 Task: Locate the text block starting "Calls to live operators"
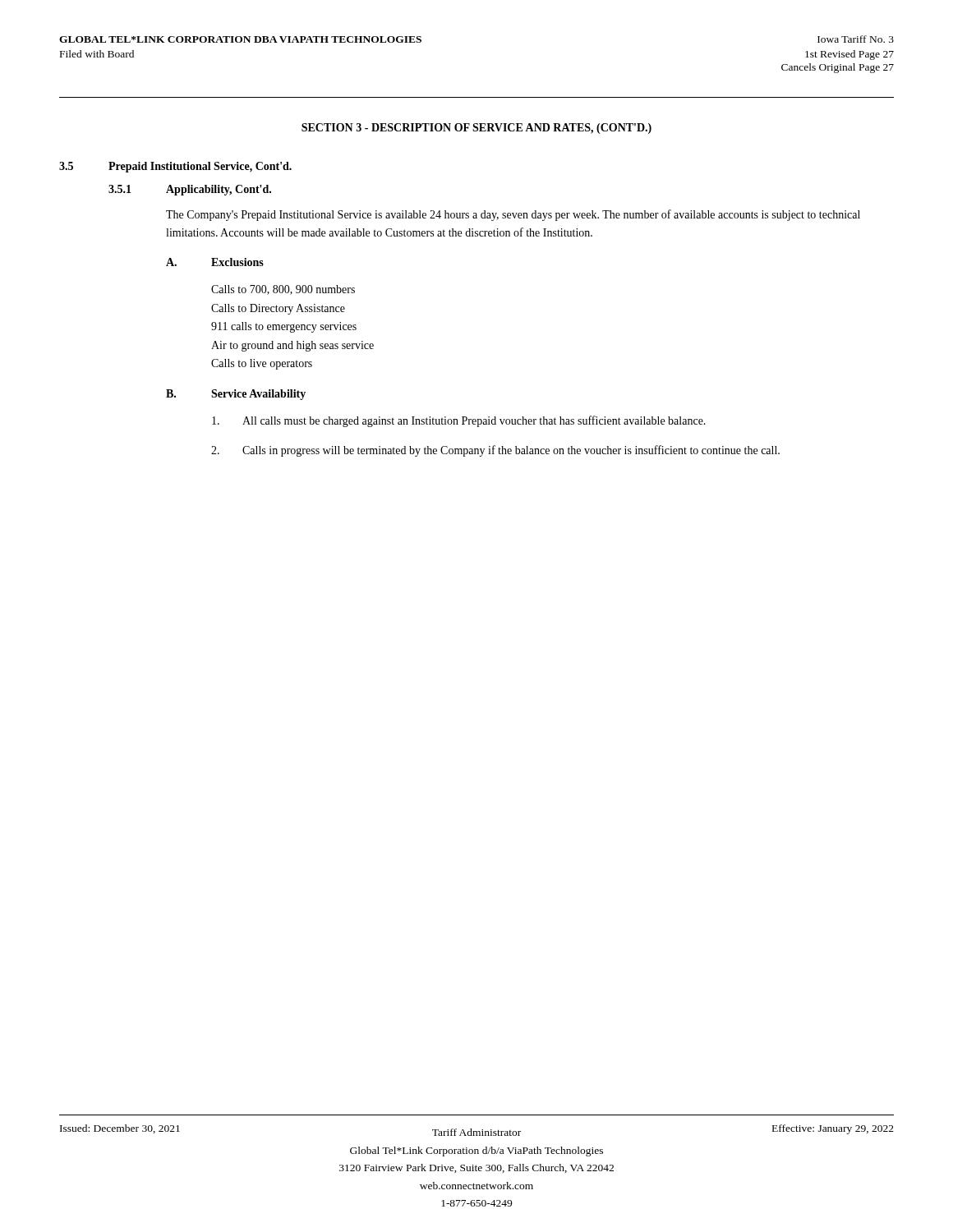pos(262,363)
